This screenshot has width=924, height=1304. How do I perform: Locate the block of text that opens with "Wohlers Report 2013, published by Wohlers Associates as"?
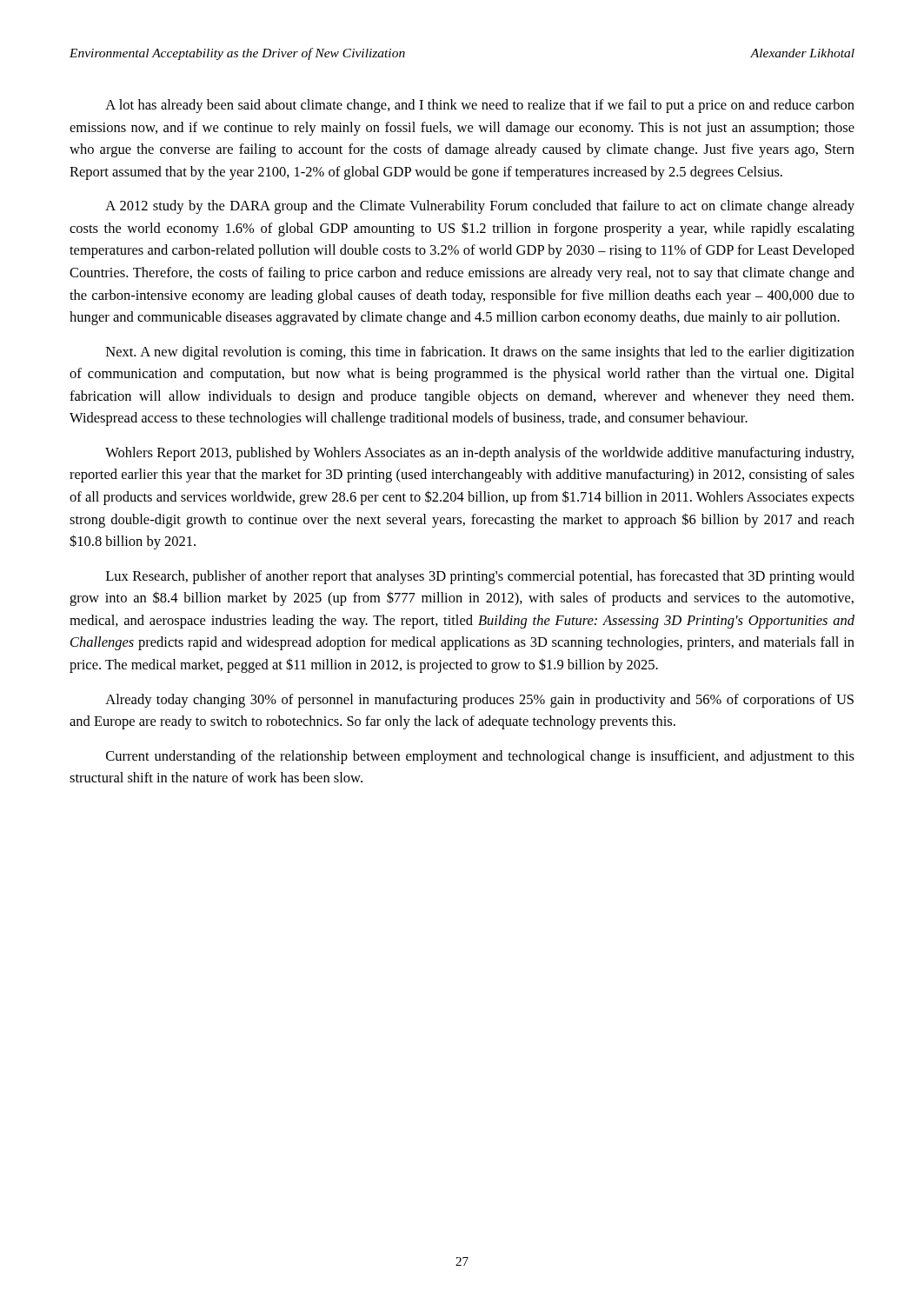(x=462, y=497)
